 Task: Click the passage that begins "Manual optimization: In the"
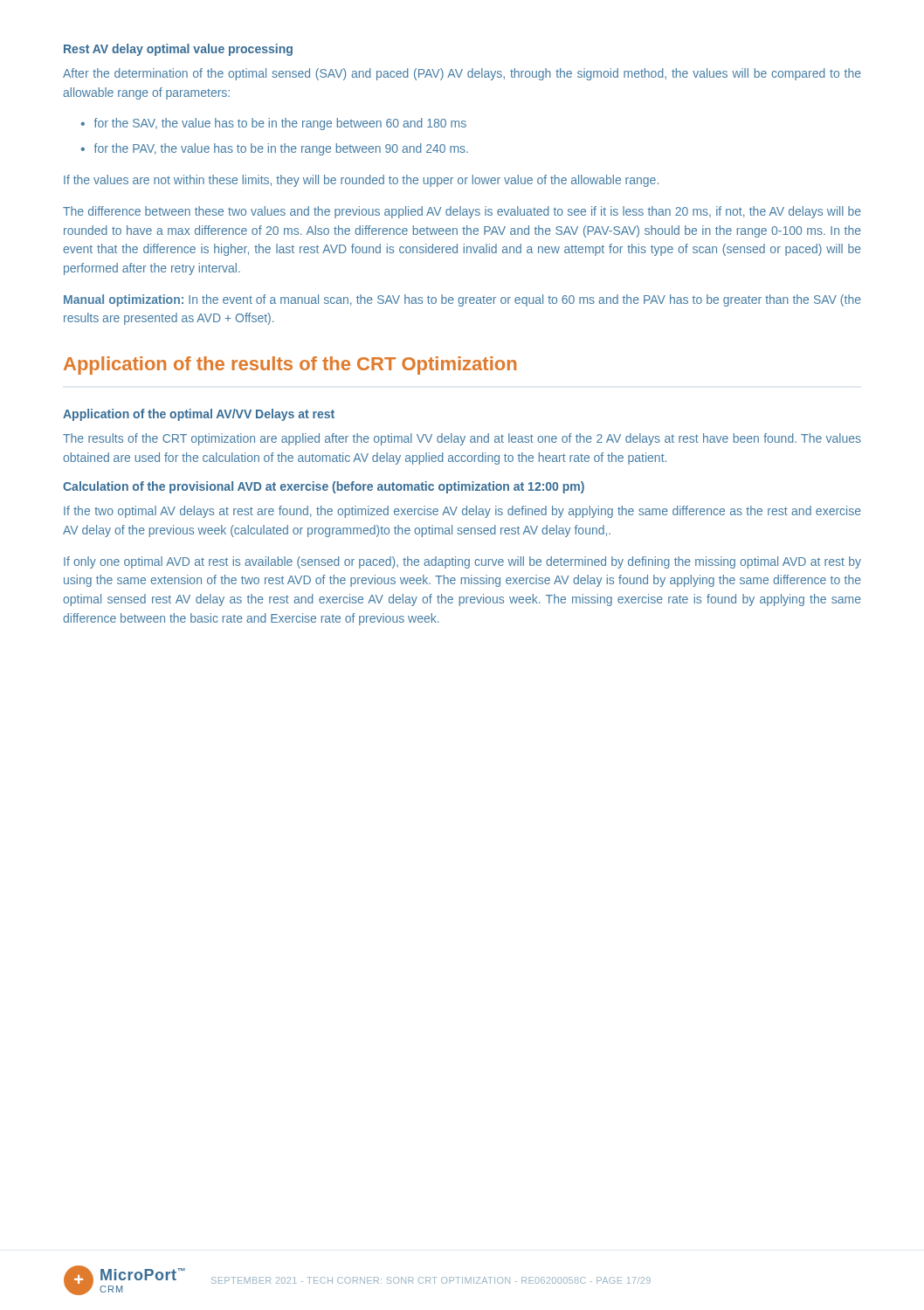[462, 309]
